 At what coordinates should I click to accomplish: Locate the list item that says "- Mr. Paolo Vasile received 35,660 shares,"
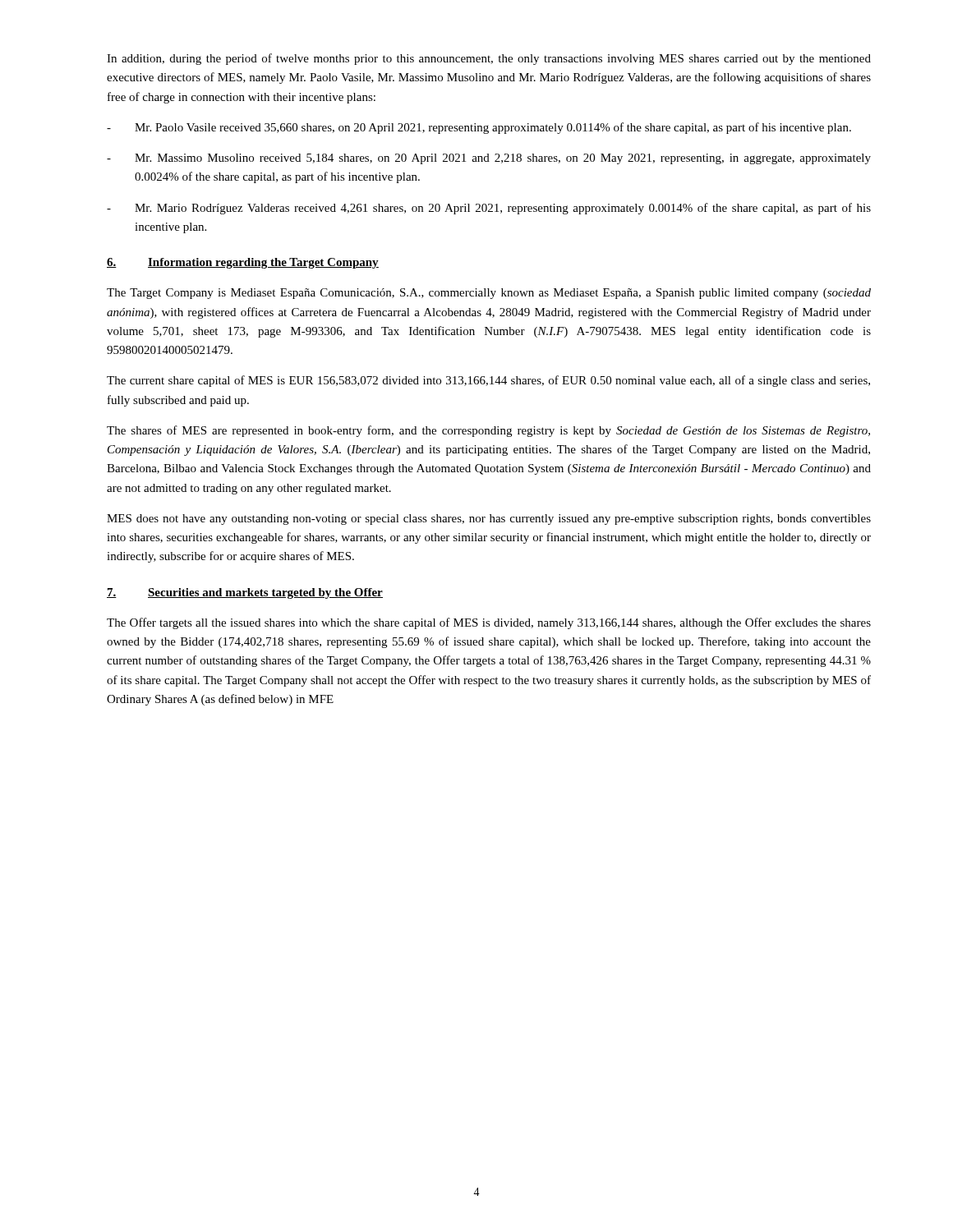pyautogui.click(x=489, y=128)
